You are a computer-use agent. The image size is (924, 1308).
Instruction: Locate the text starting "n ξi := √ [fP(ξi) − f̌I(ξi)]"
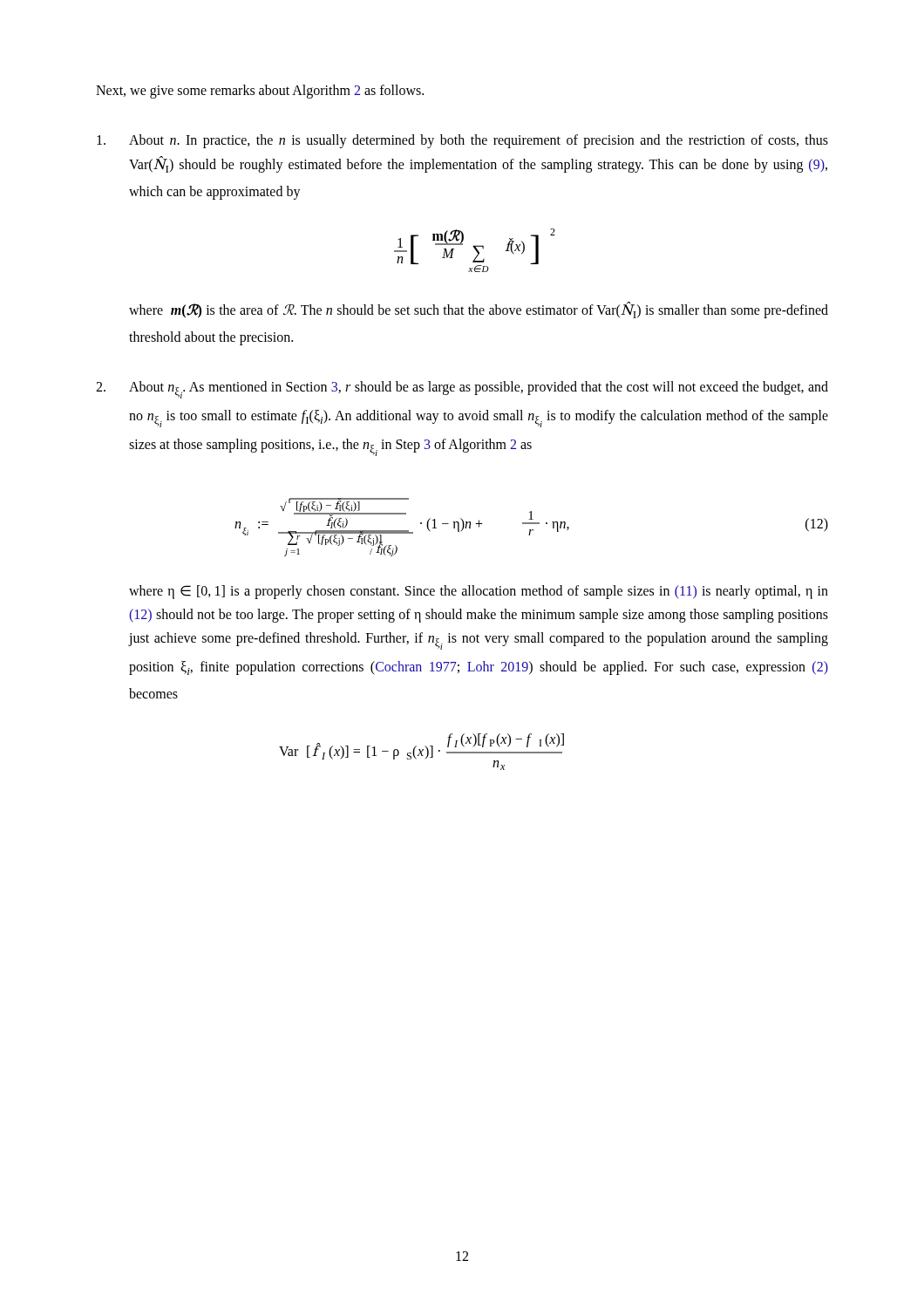pos(531,524)
